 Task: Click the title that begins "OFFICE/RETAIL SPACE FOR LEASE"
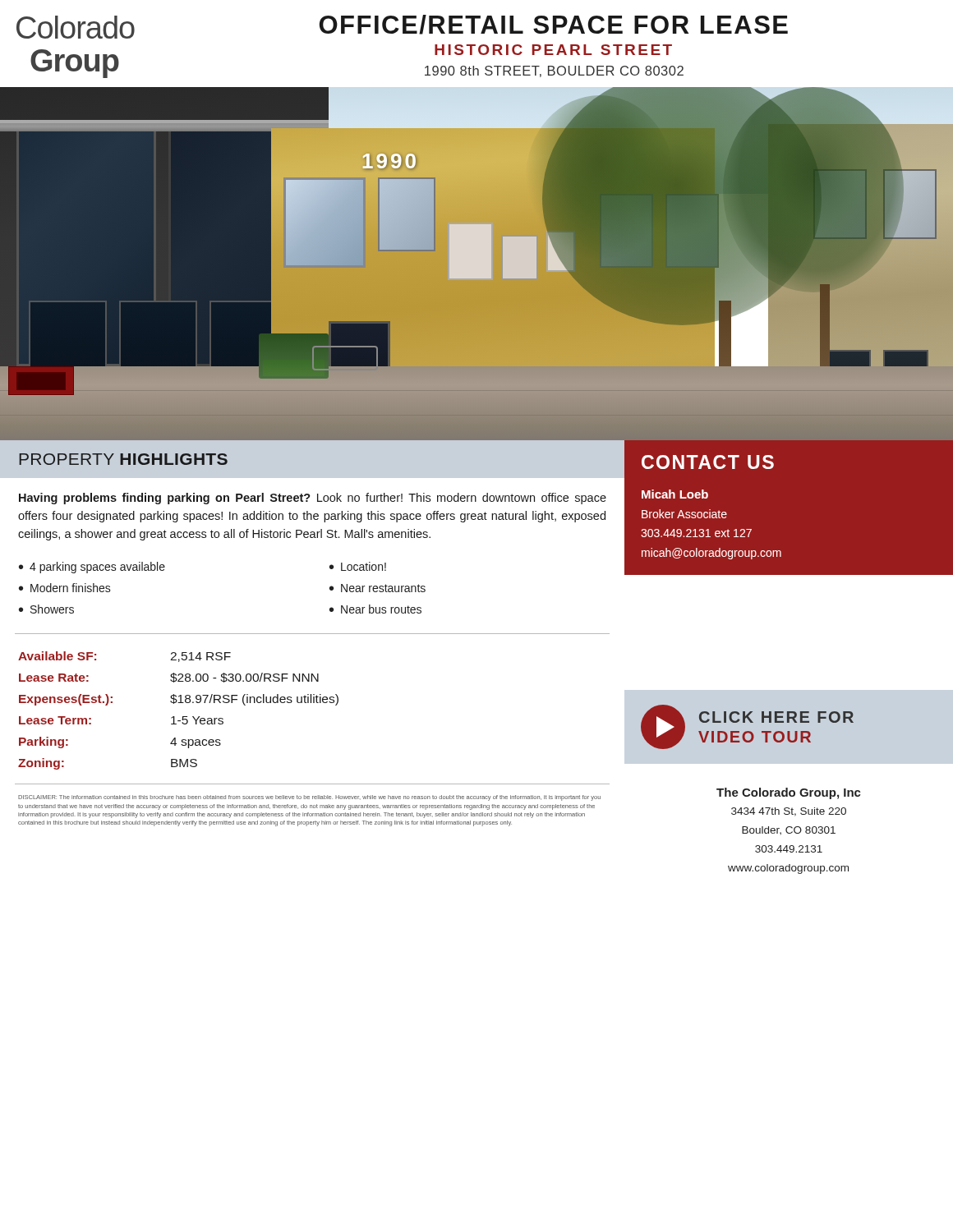554,45
